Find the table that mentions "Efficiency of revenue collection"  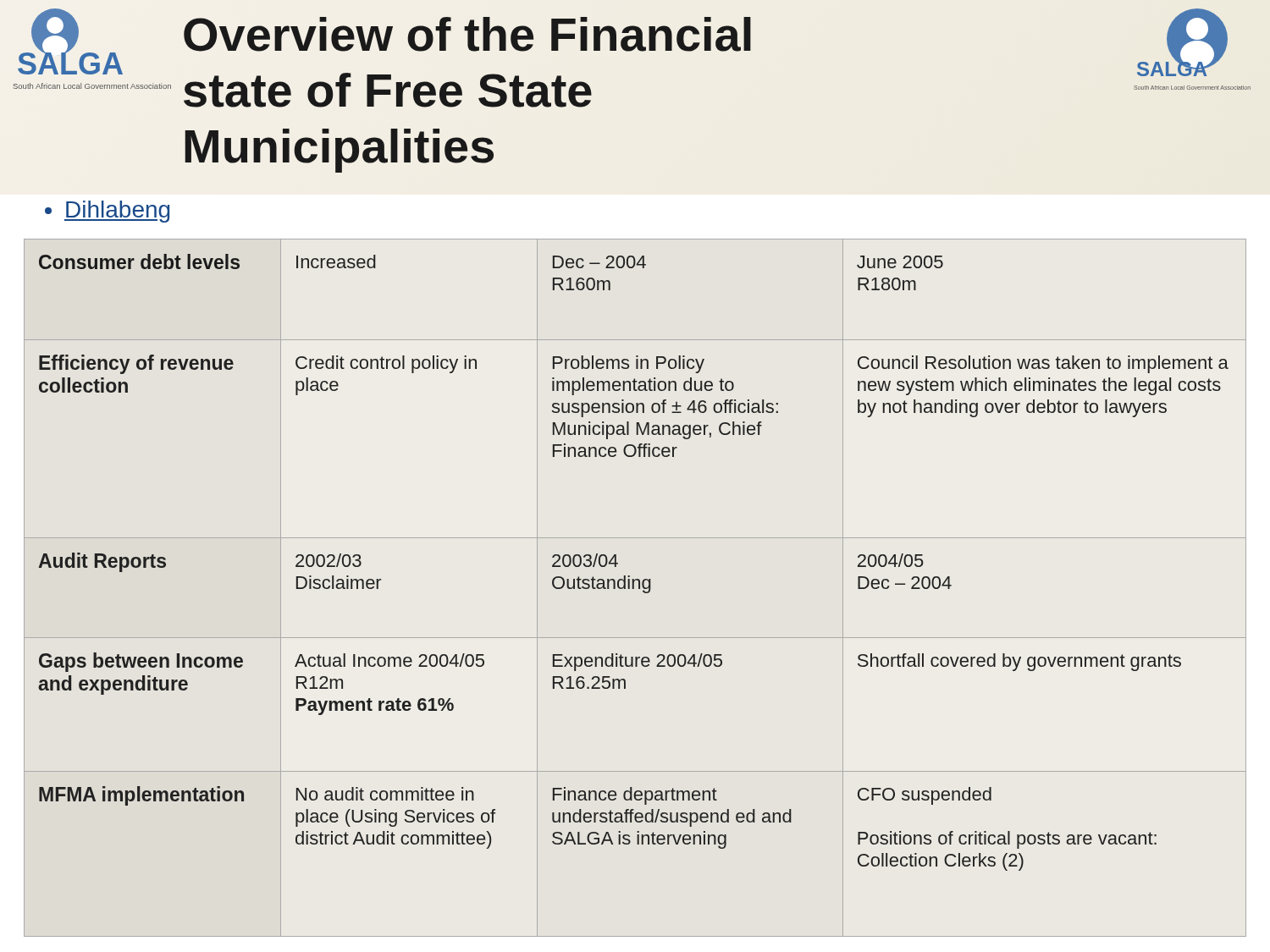(635, 588)
